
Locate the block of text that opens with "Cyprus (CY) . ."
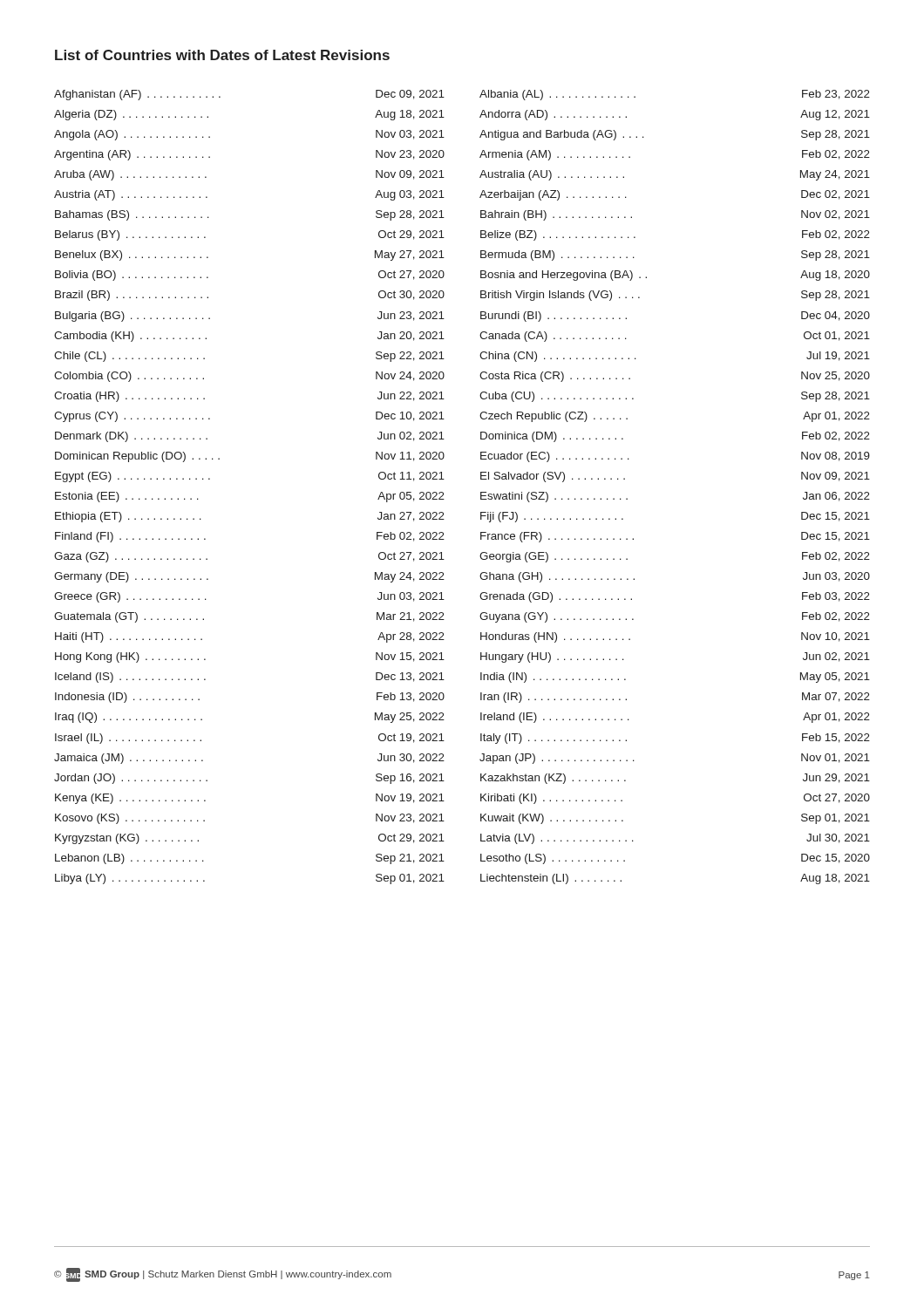(88, 416)
